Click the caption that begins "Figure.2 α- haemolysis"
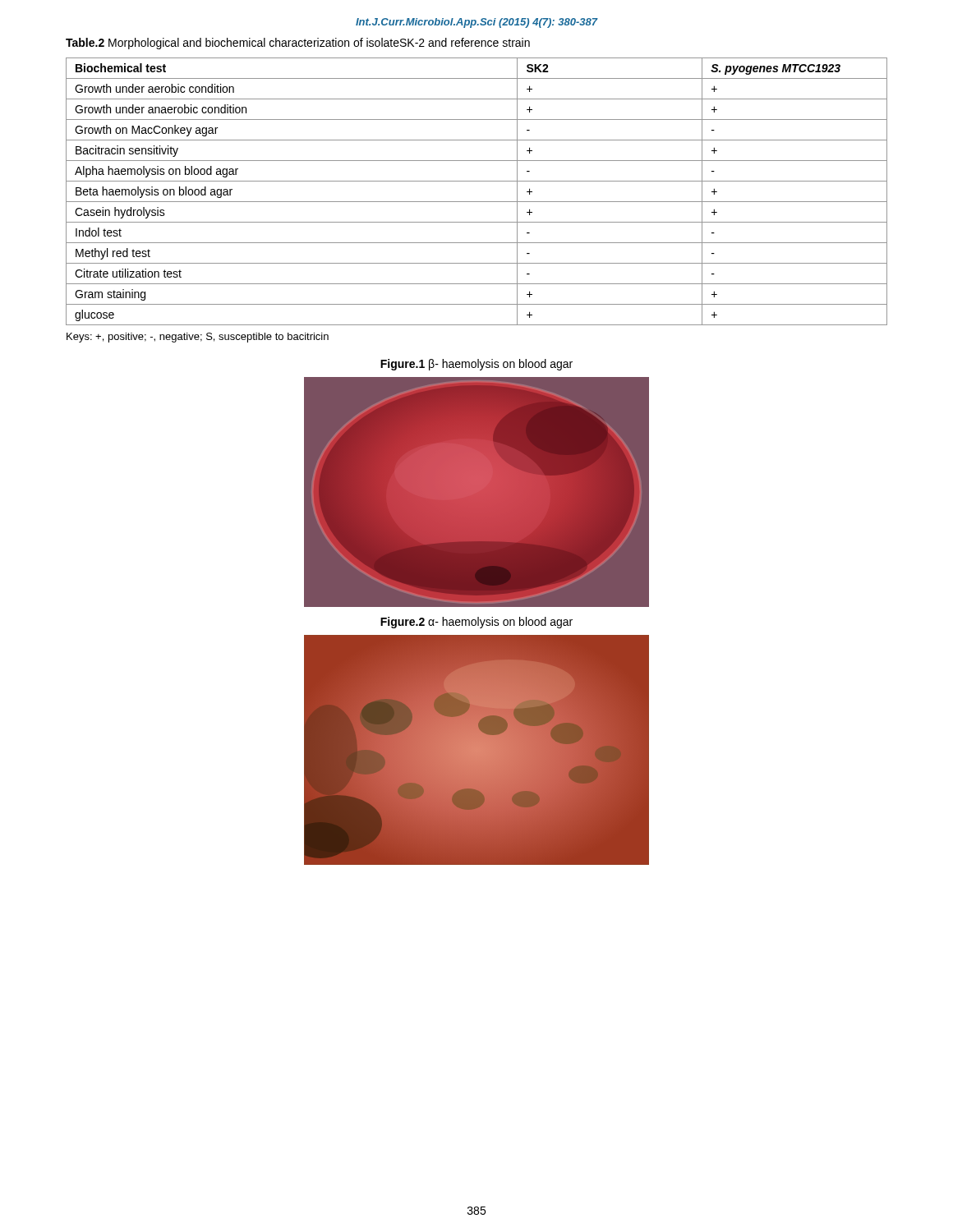Viewport: 953px width, 1232px height. [476, 622]
